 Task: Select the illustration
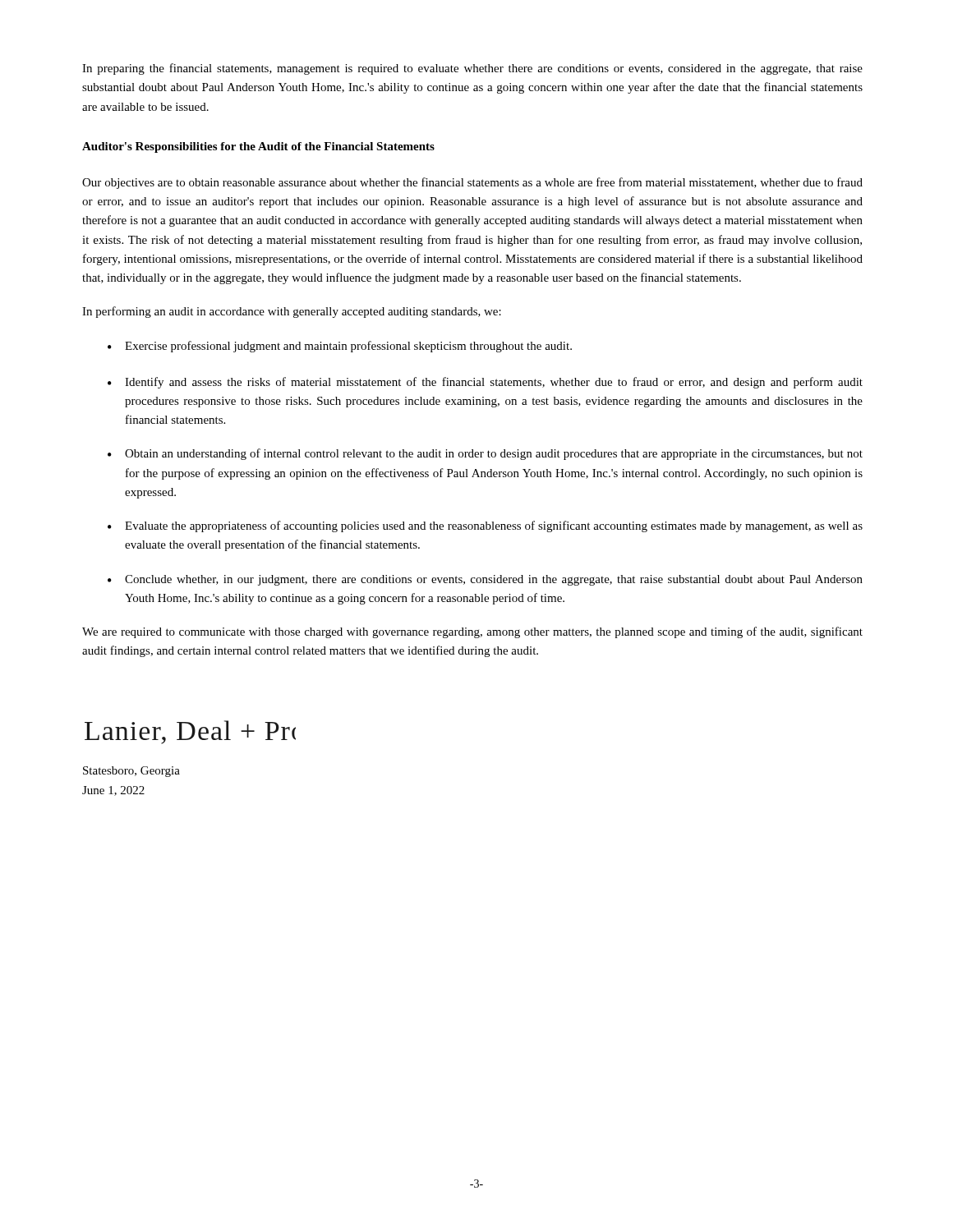tap(189, 728)
